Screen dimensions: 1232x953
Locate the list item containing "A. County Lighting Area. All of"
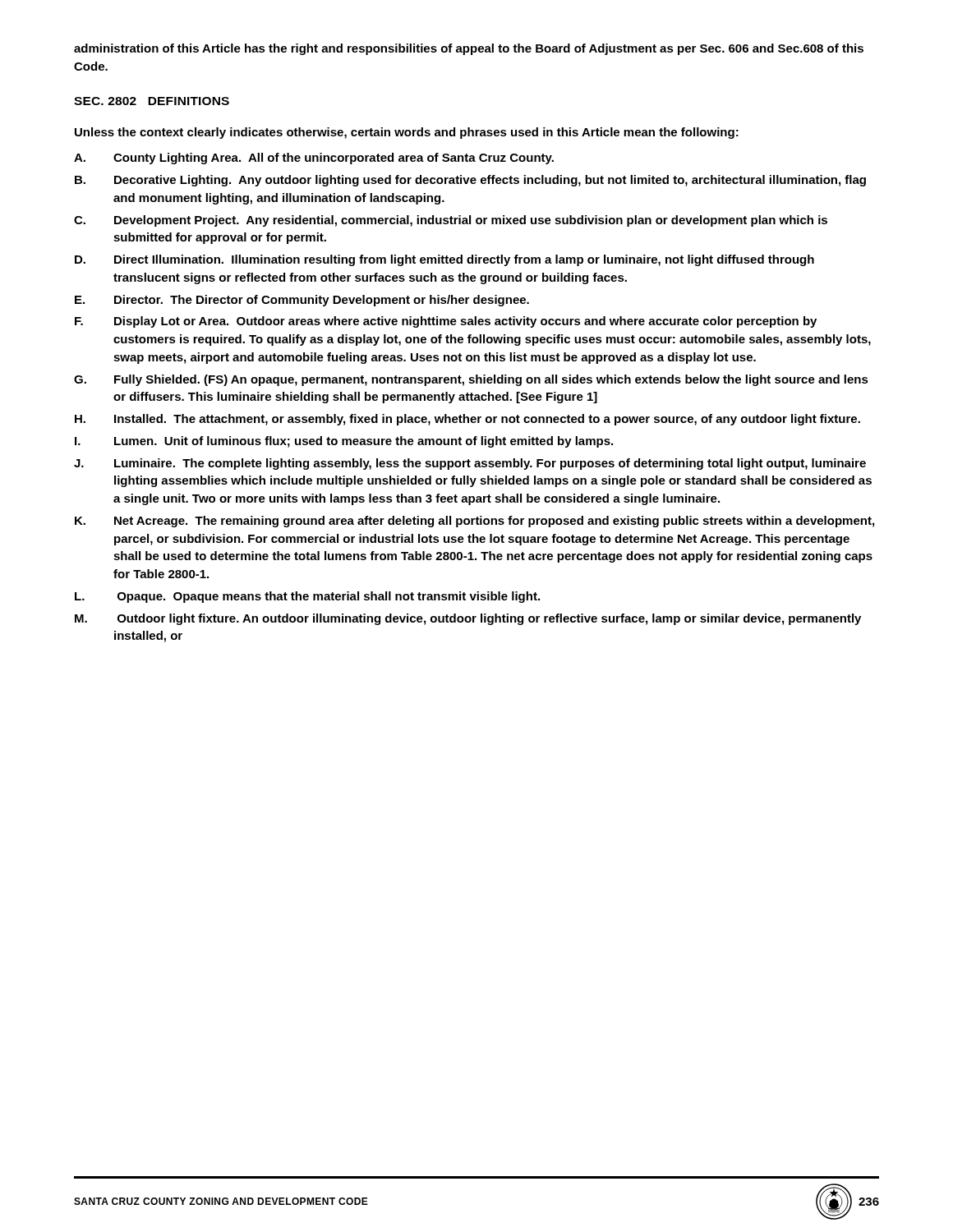click(476, 160)
